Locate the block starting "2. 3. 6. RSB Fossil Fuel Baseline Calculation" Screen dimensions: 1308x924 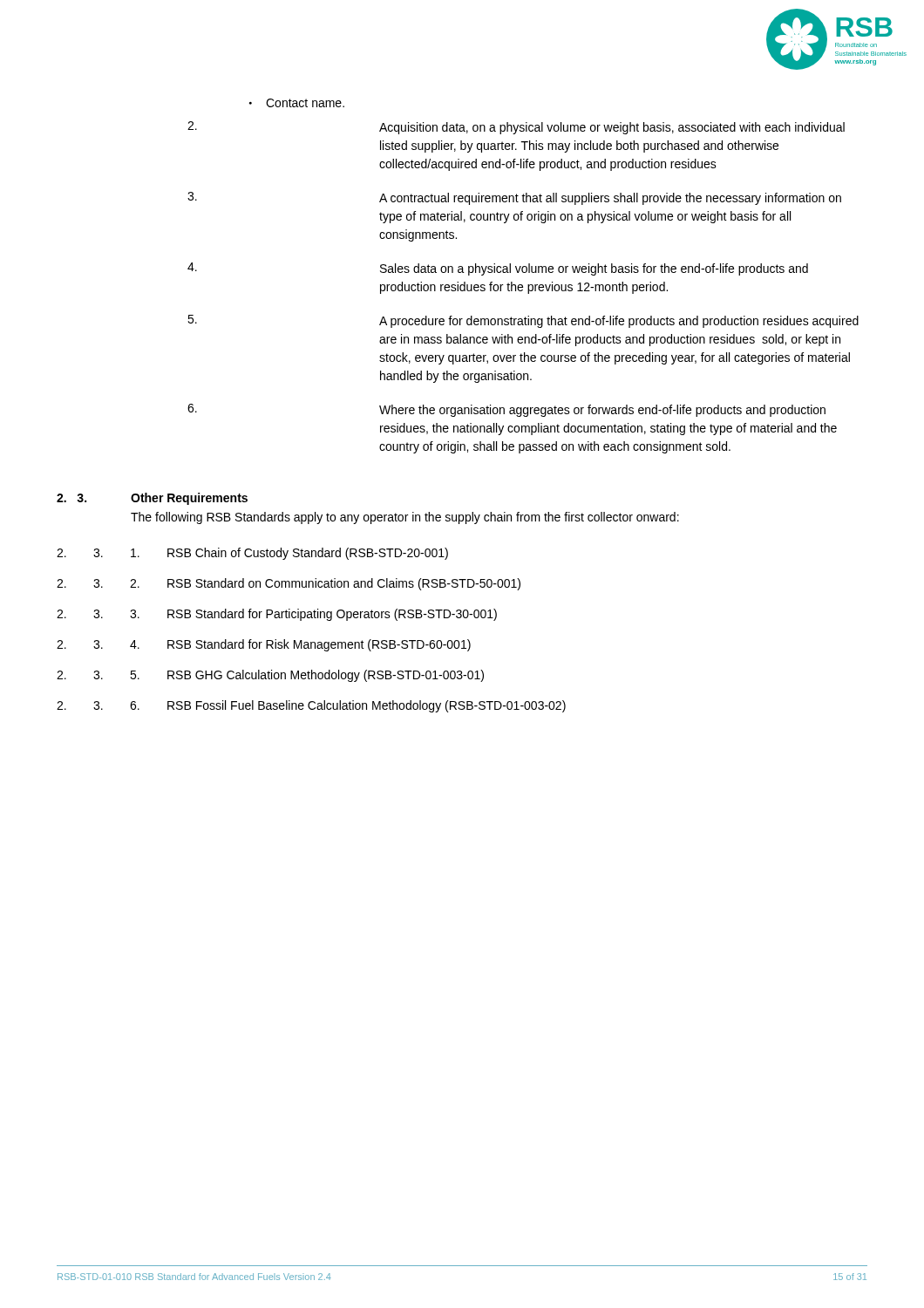point(462,706)
